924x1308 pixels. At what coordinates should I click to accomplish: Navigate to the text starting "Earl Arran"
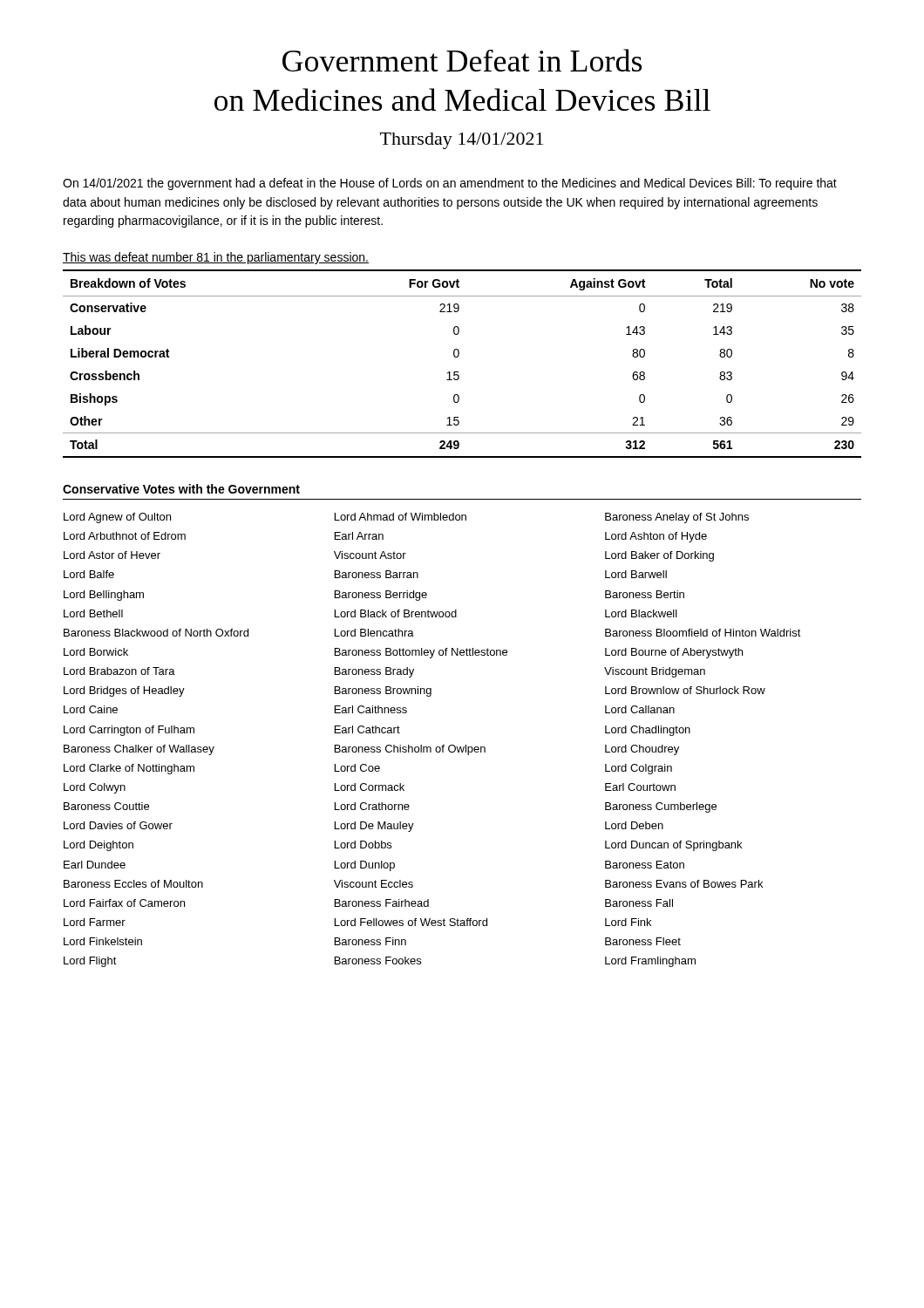click(359, 536)
